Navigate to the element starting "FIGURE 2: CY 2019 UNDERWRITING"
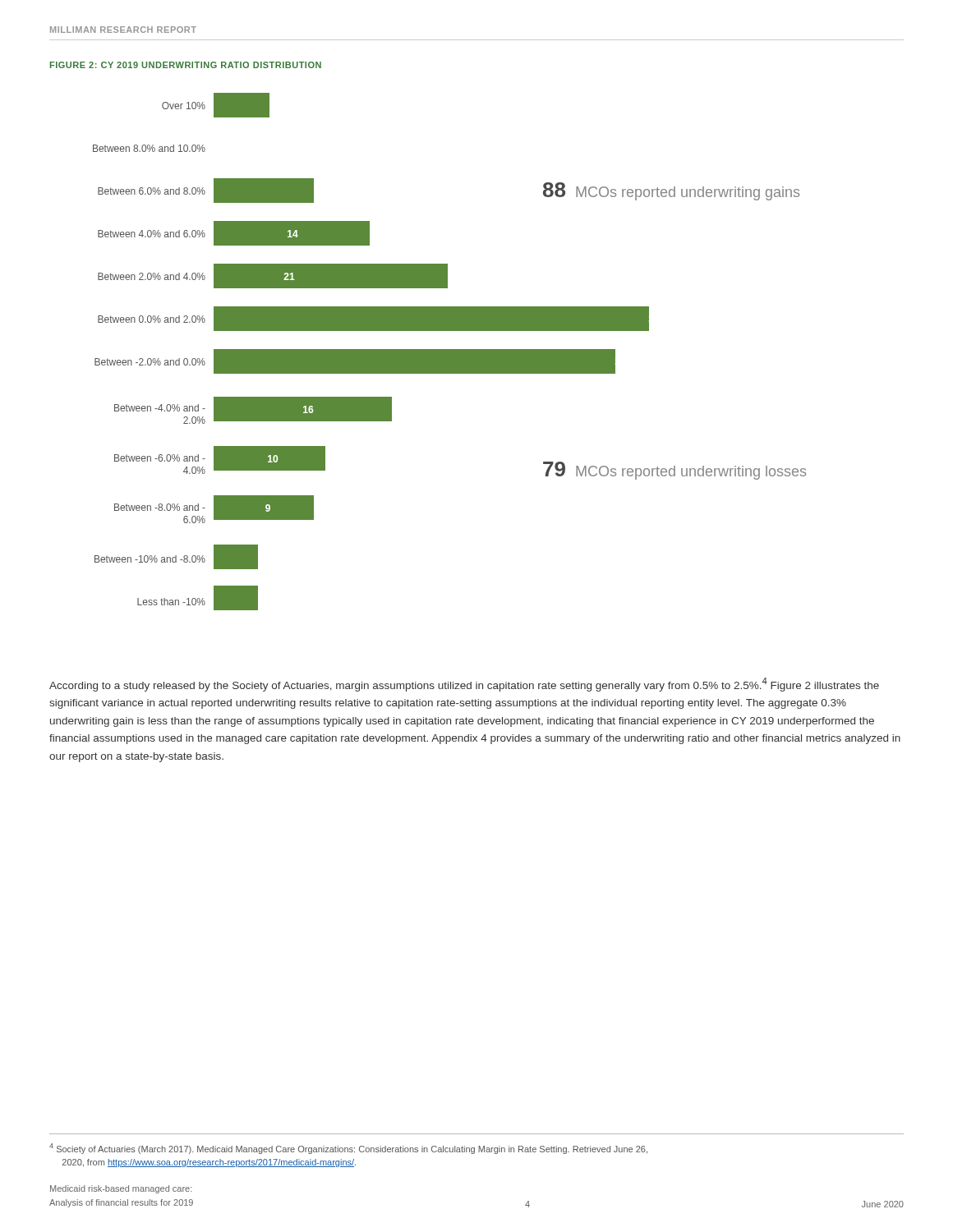This screenshot has height=1232, width=953. pos(186,65)
